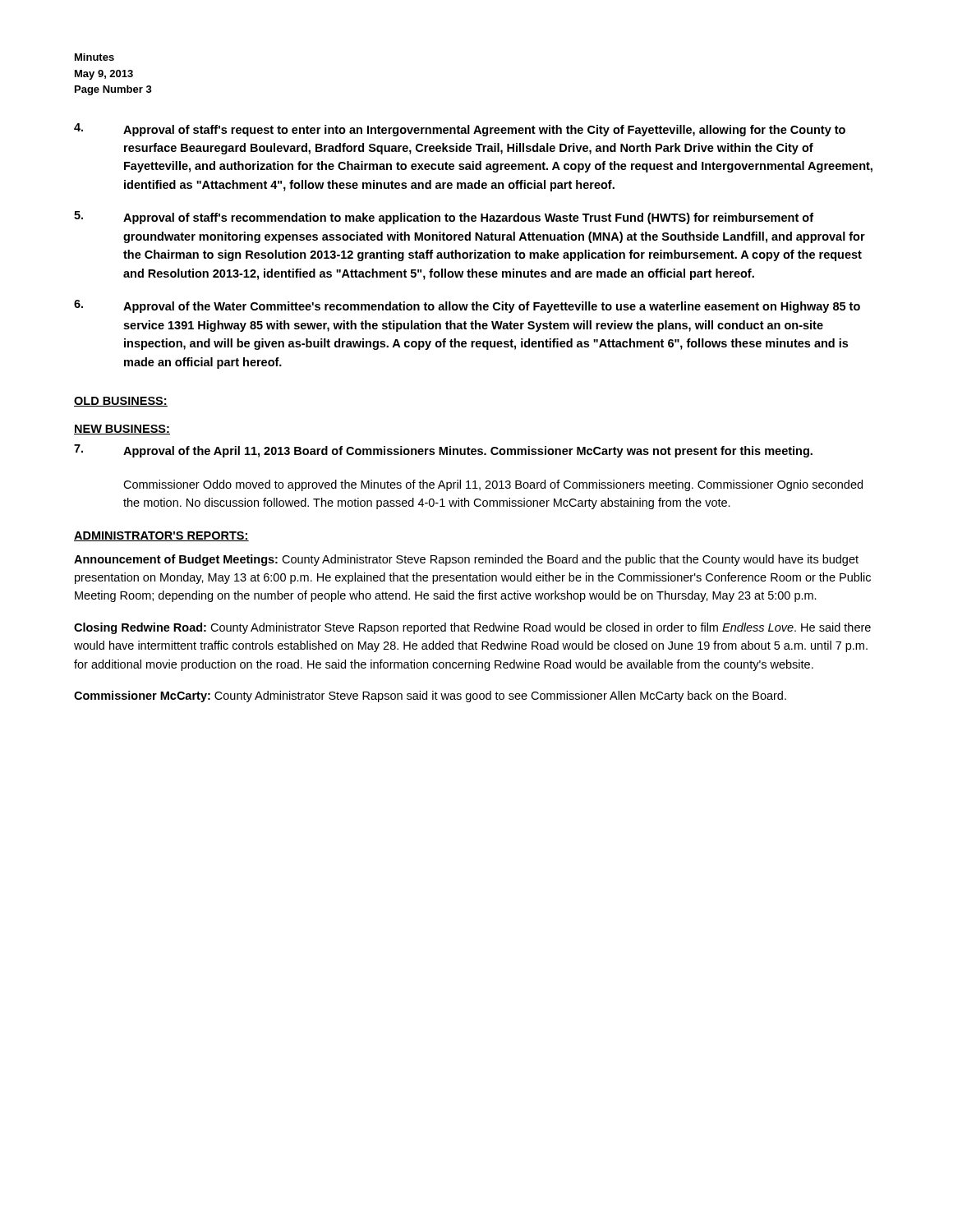Find "ADMINISTRATOR'S REPORTS:" on this page
This screenshot has width=953, height=1232.
161,535
